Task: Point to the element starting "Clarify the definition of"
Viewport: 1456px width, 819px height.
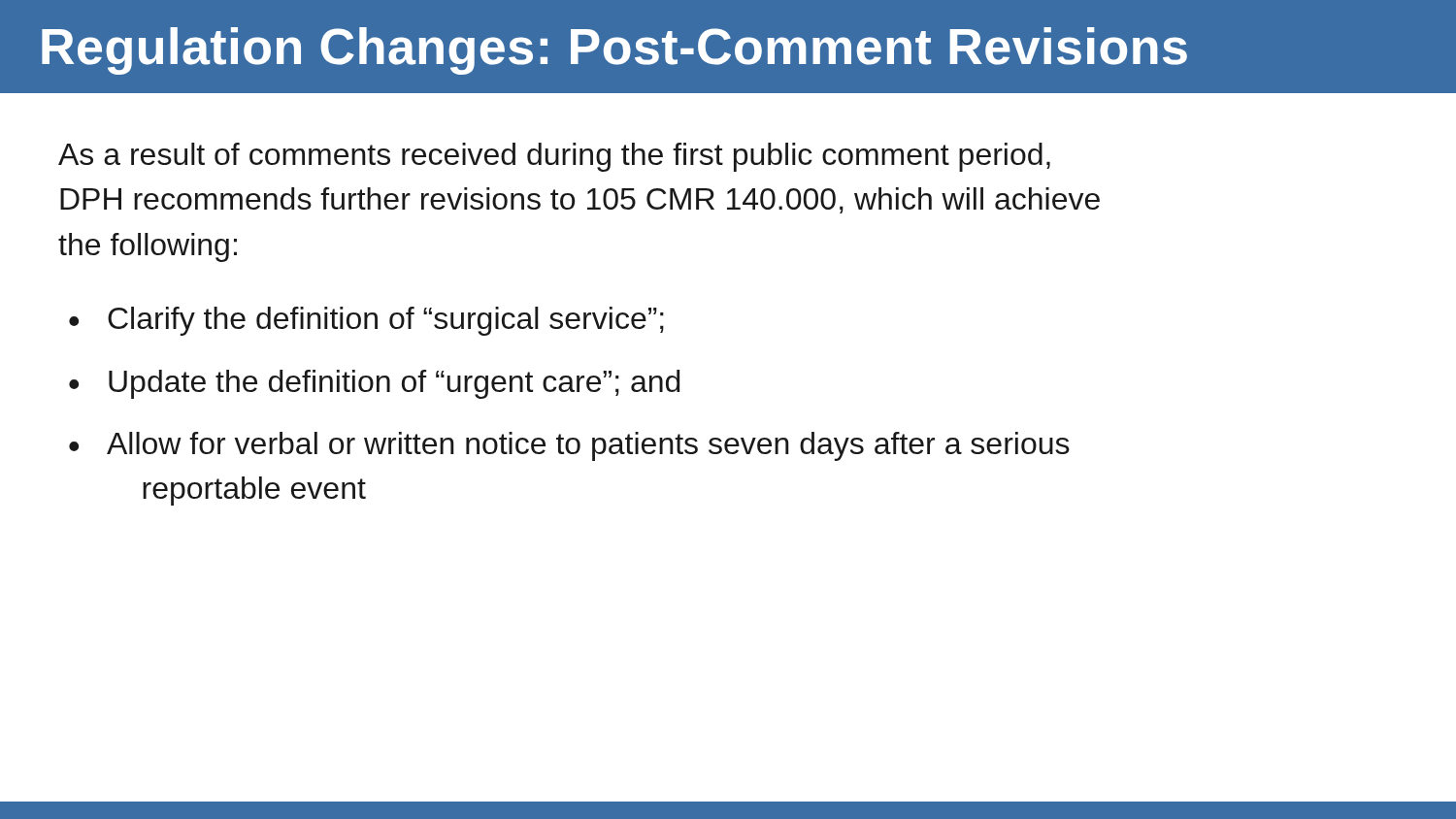Action: coord(366,321)
